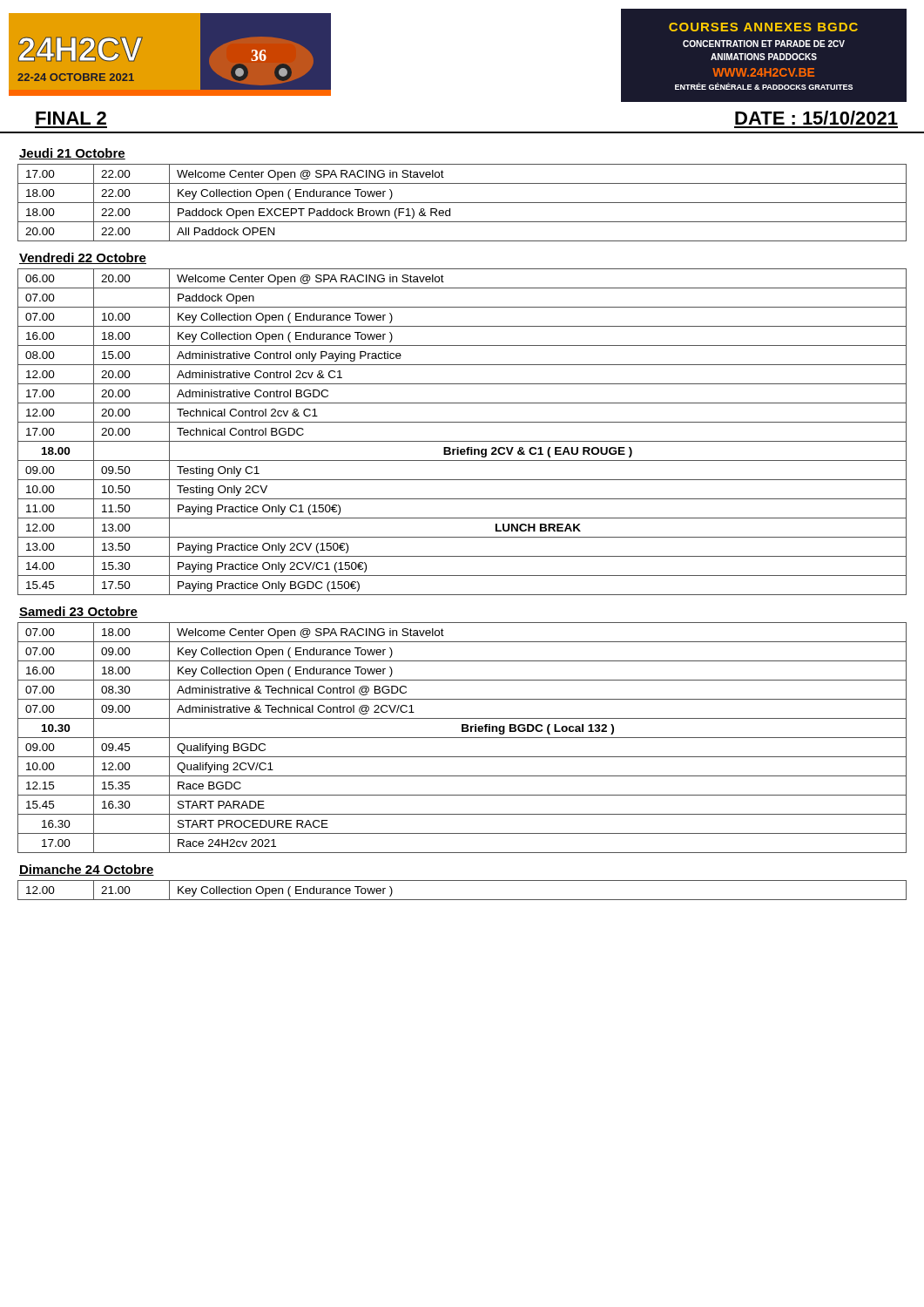The image size is (924, 1307).
Task: Locate the table with the text "Paying Practice Only BGDC (150€)"
Action: coord(462,432)
